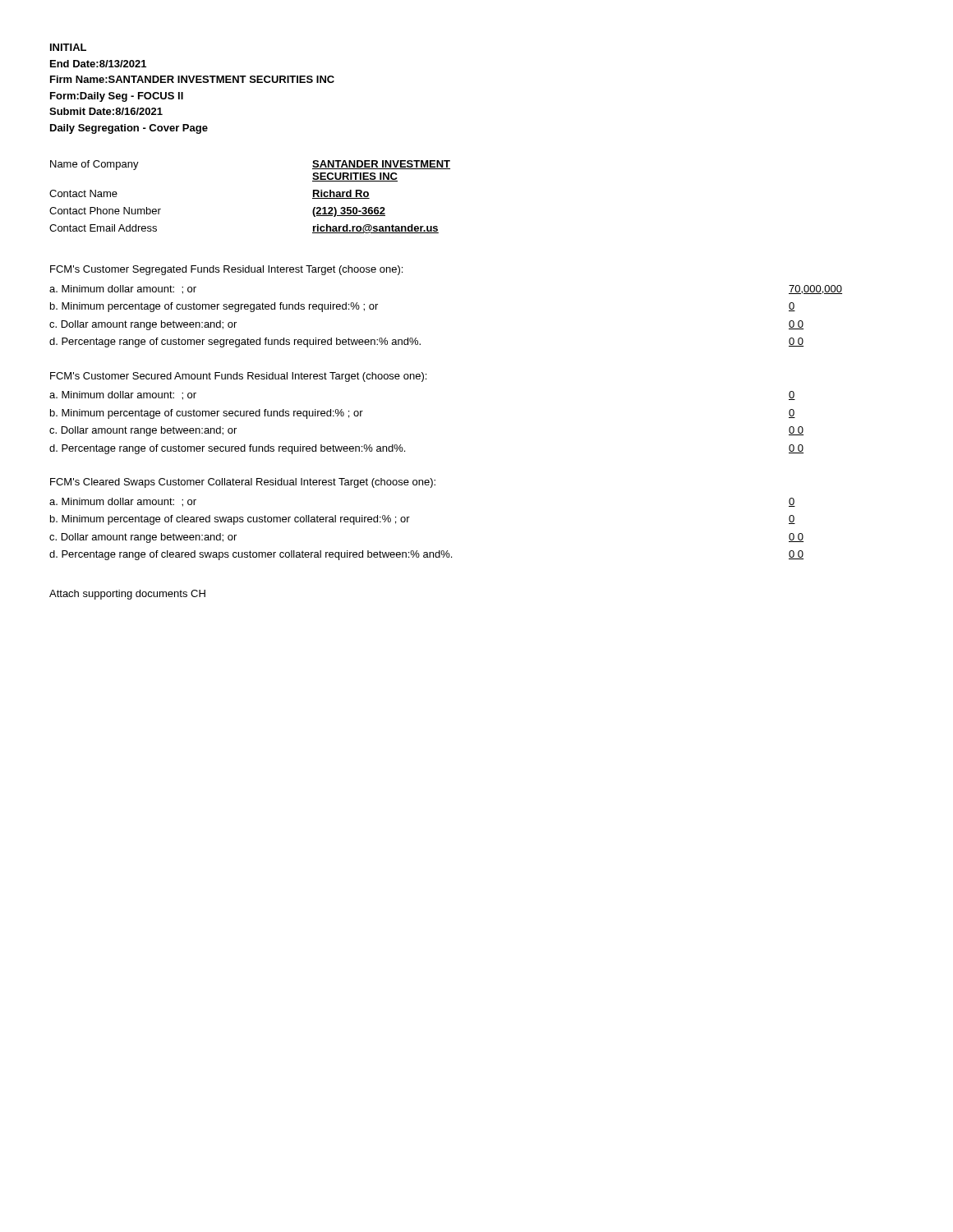Click on the text with the text "Attach supporting documents CH"
953x1232 pixels.
(128, 593)
